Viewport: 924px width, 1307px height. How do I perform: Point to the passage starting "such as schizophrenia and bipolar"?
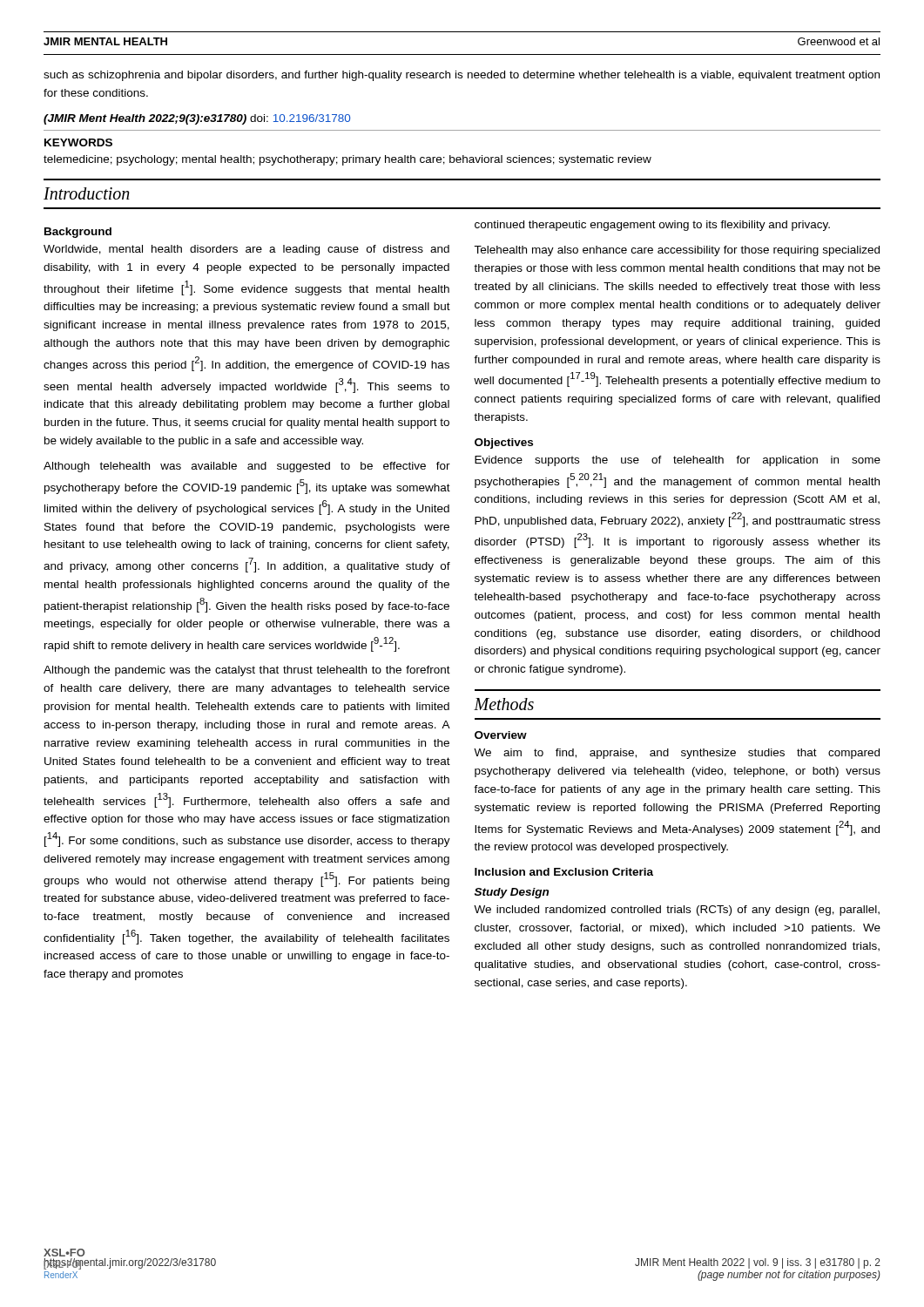(x=462, y=84)
